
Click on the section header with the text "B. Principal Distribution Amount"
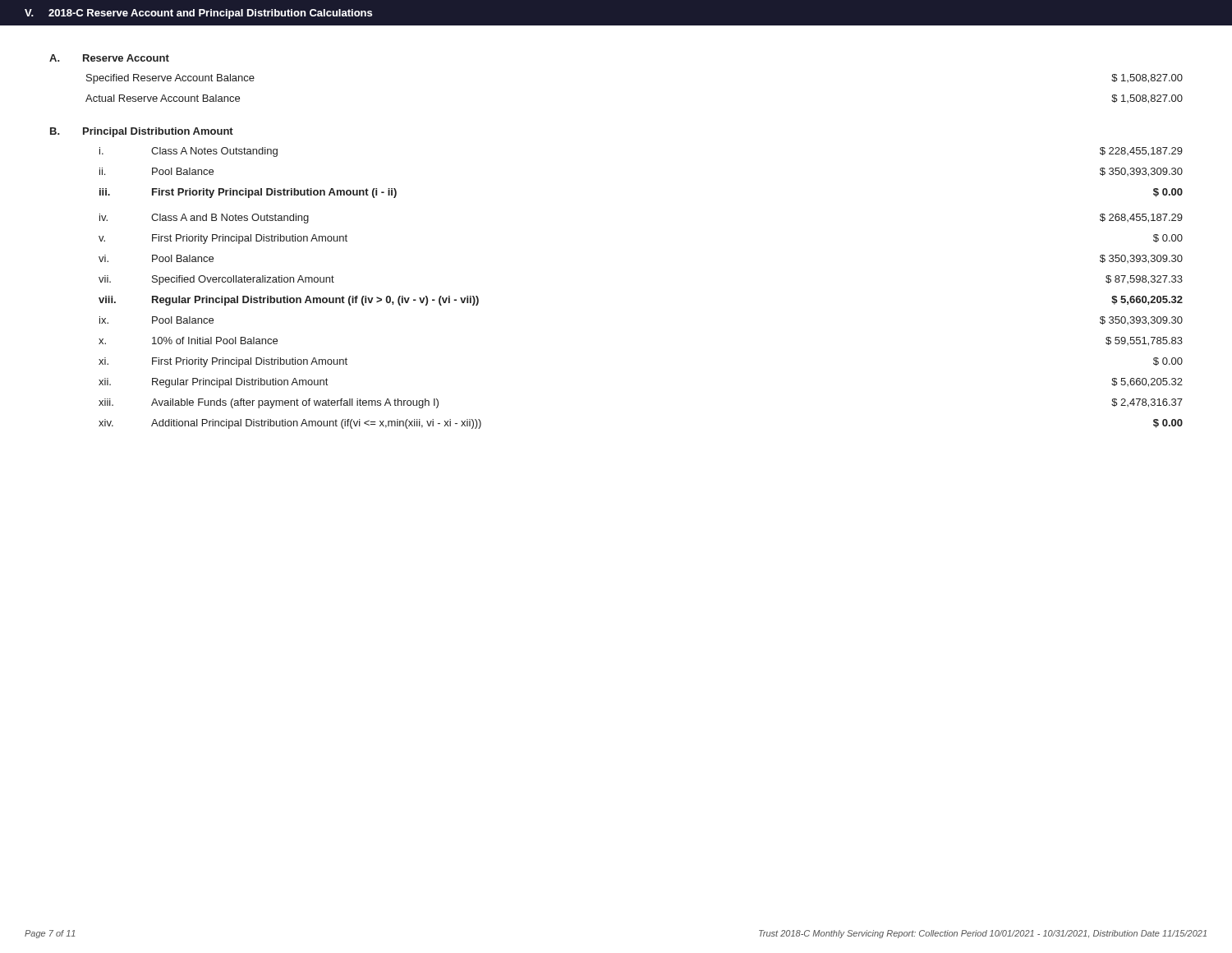(x=141, y=131)
